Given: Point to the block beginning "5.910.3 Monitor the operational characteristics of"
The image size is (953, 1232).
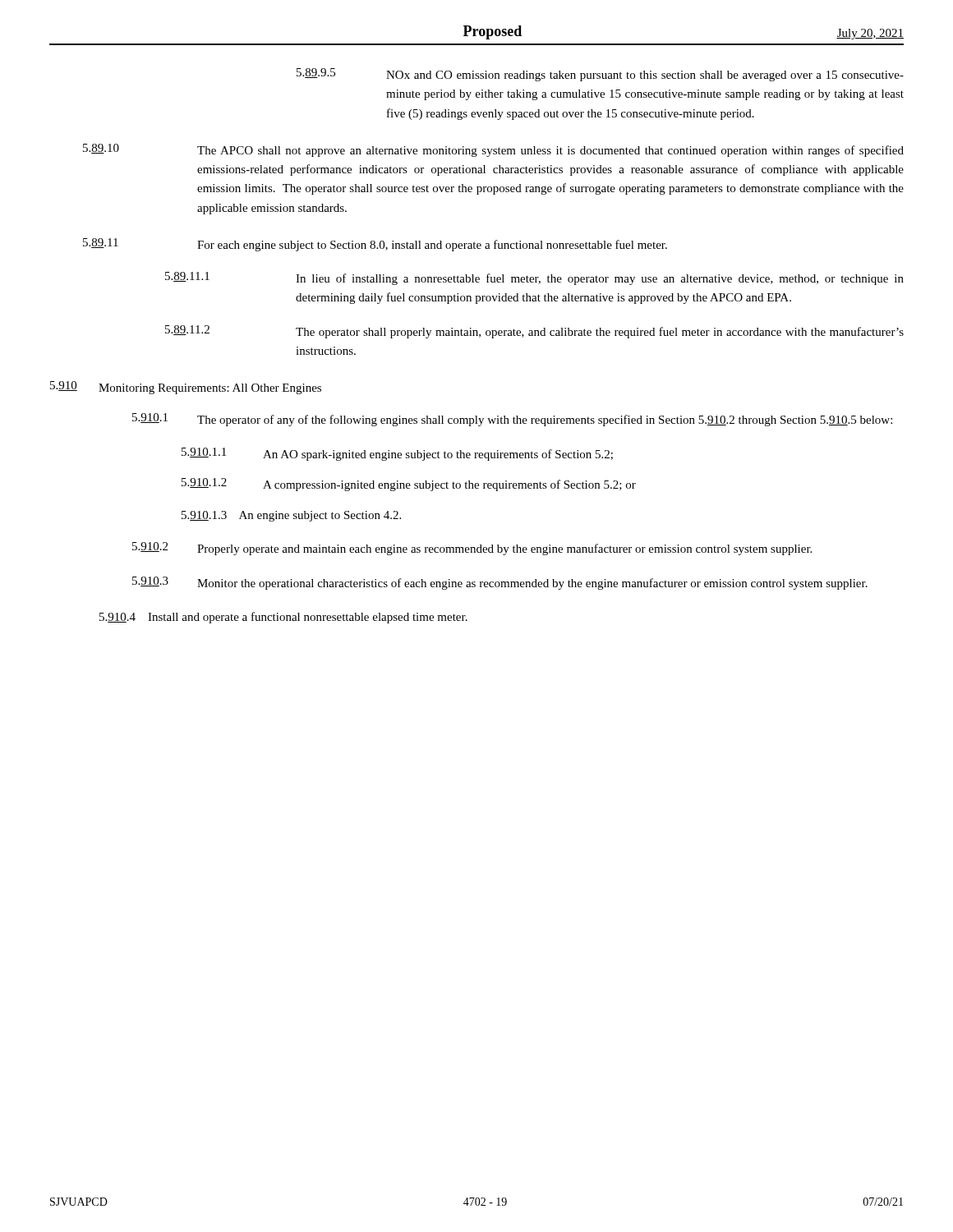Looking at the screenshot, I should [x=501, y=583].
